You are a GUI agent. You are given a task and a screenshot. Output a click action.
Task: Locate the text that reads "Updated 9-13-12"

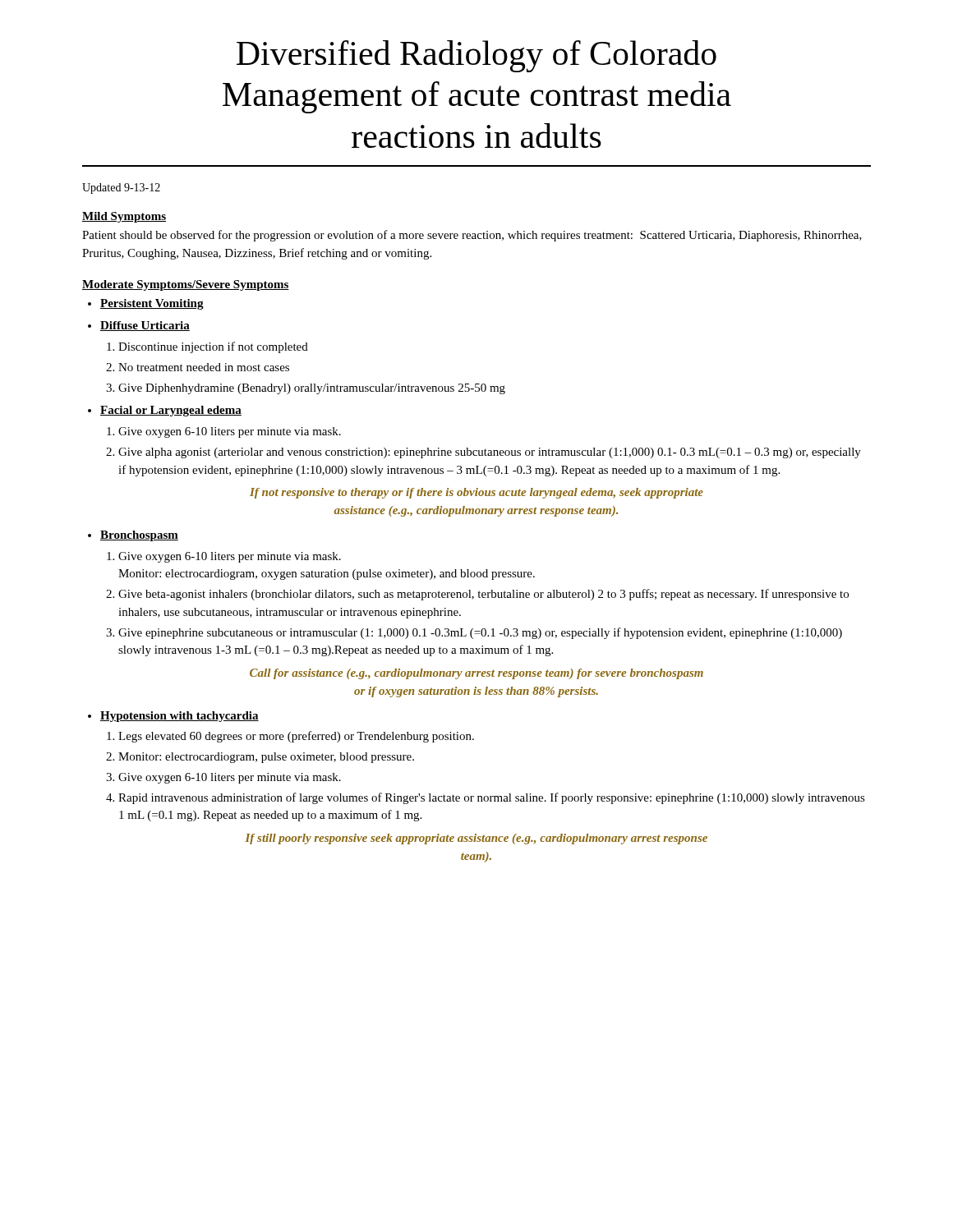click(121, 188)
